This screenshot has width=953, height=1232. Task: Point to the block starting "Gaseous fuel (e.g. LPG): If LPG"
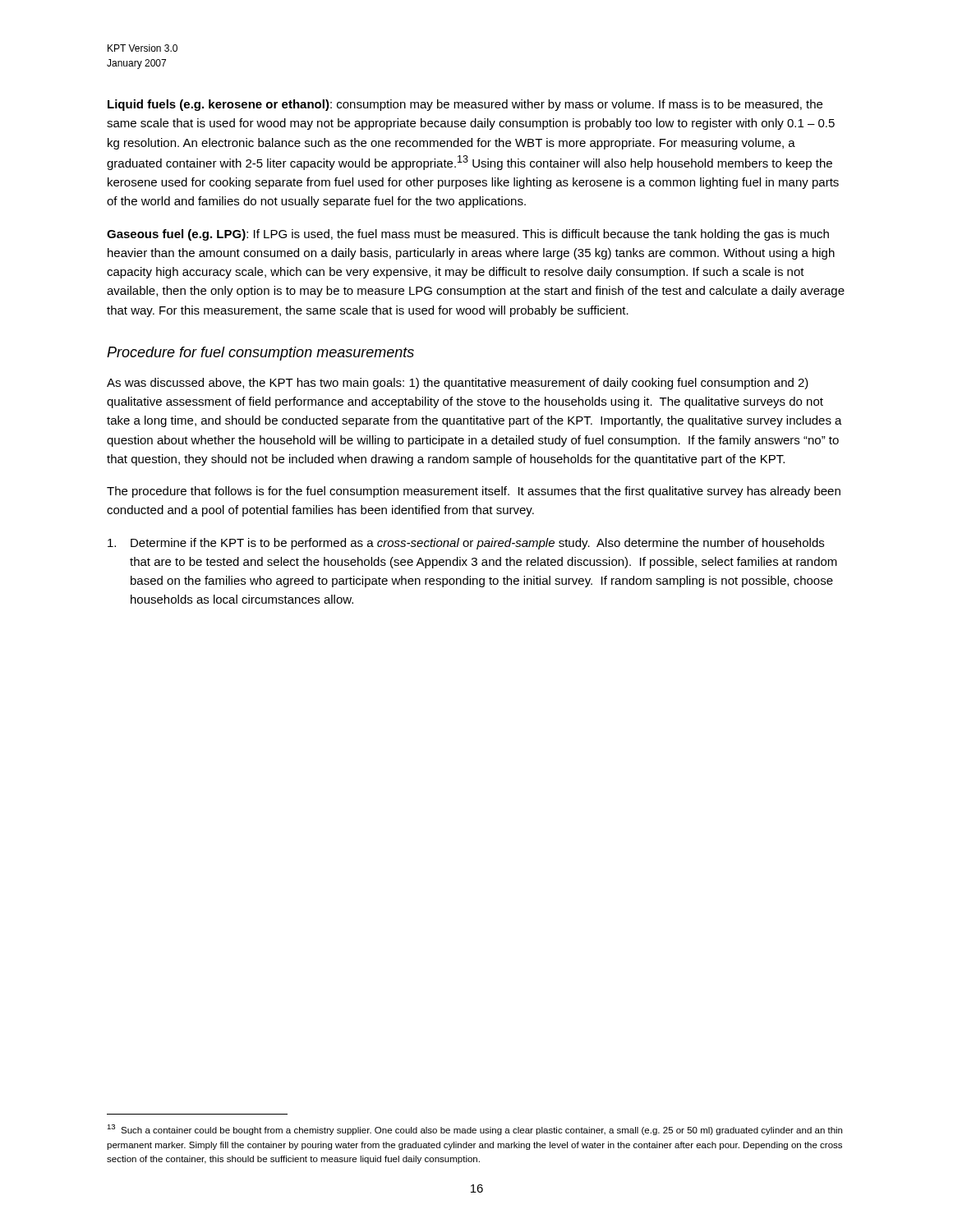point(476,272)
